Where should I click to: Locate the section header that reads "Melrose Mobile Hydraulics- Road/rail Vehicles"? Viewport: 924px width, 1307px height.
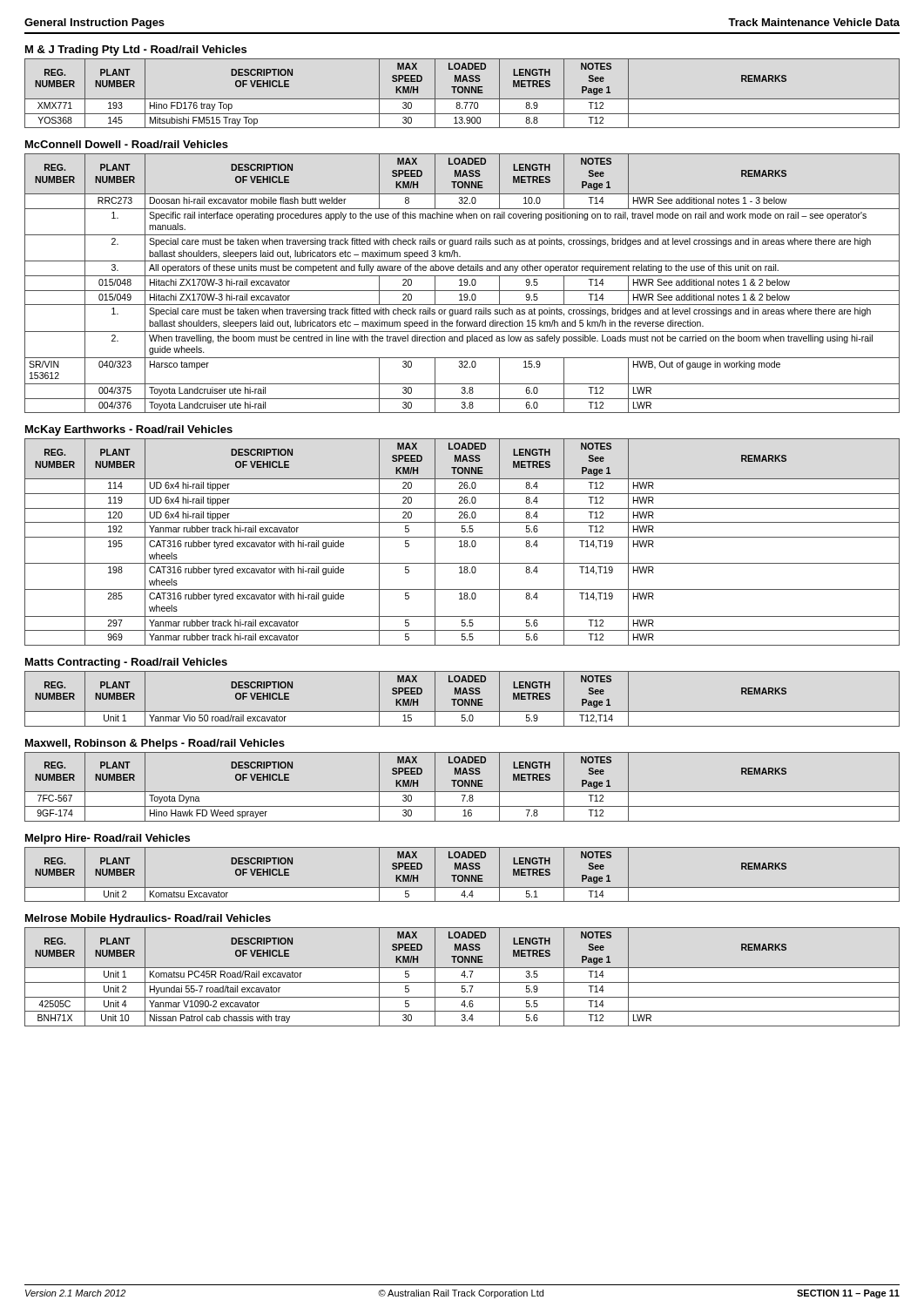(x=148, y=918)
